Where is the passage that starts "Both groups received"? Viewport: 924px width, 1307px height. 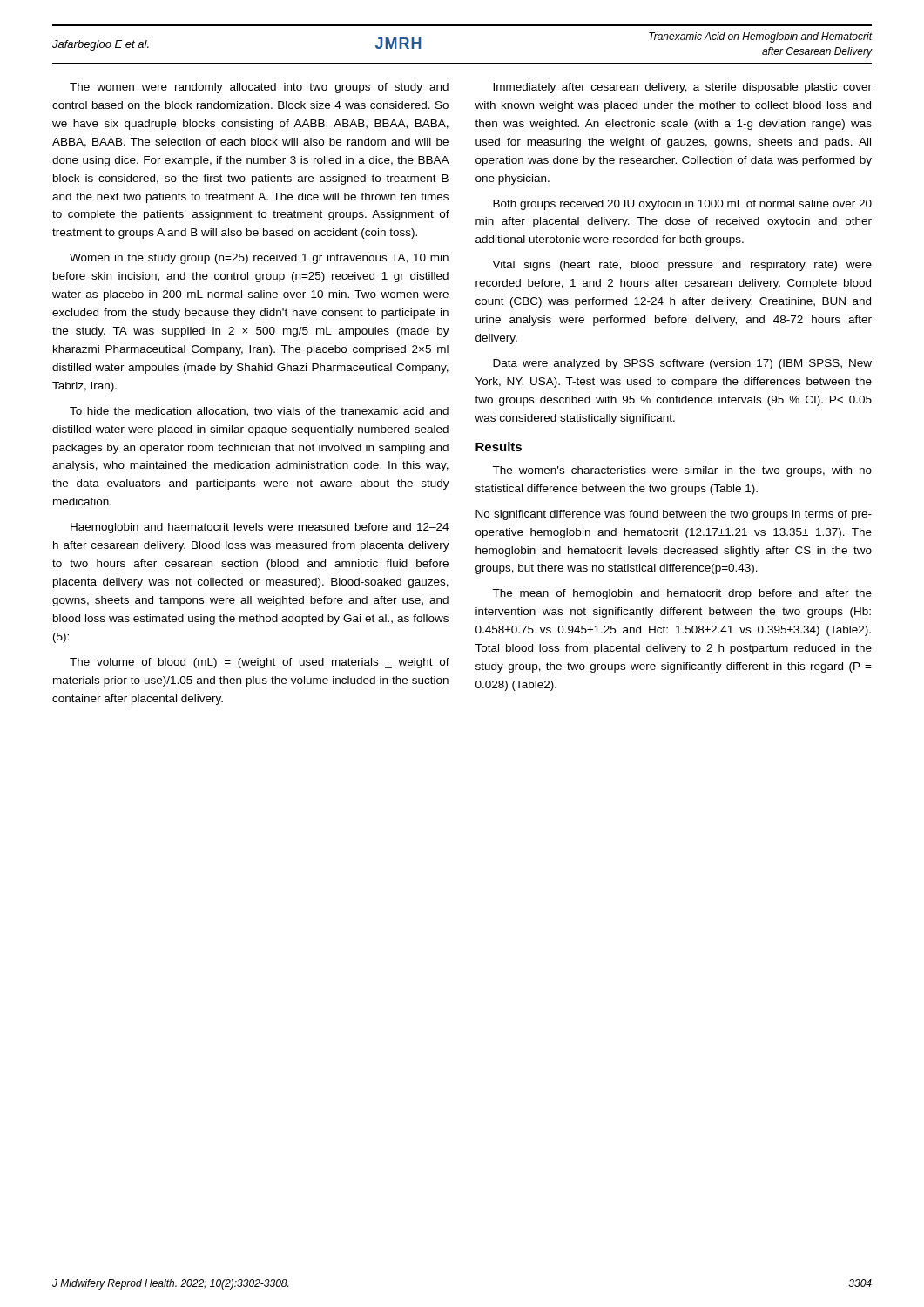(673, 222)
